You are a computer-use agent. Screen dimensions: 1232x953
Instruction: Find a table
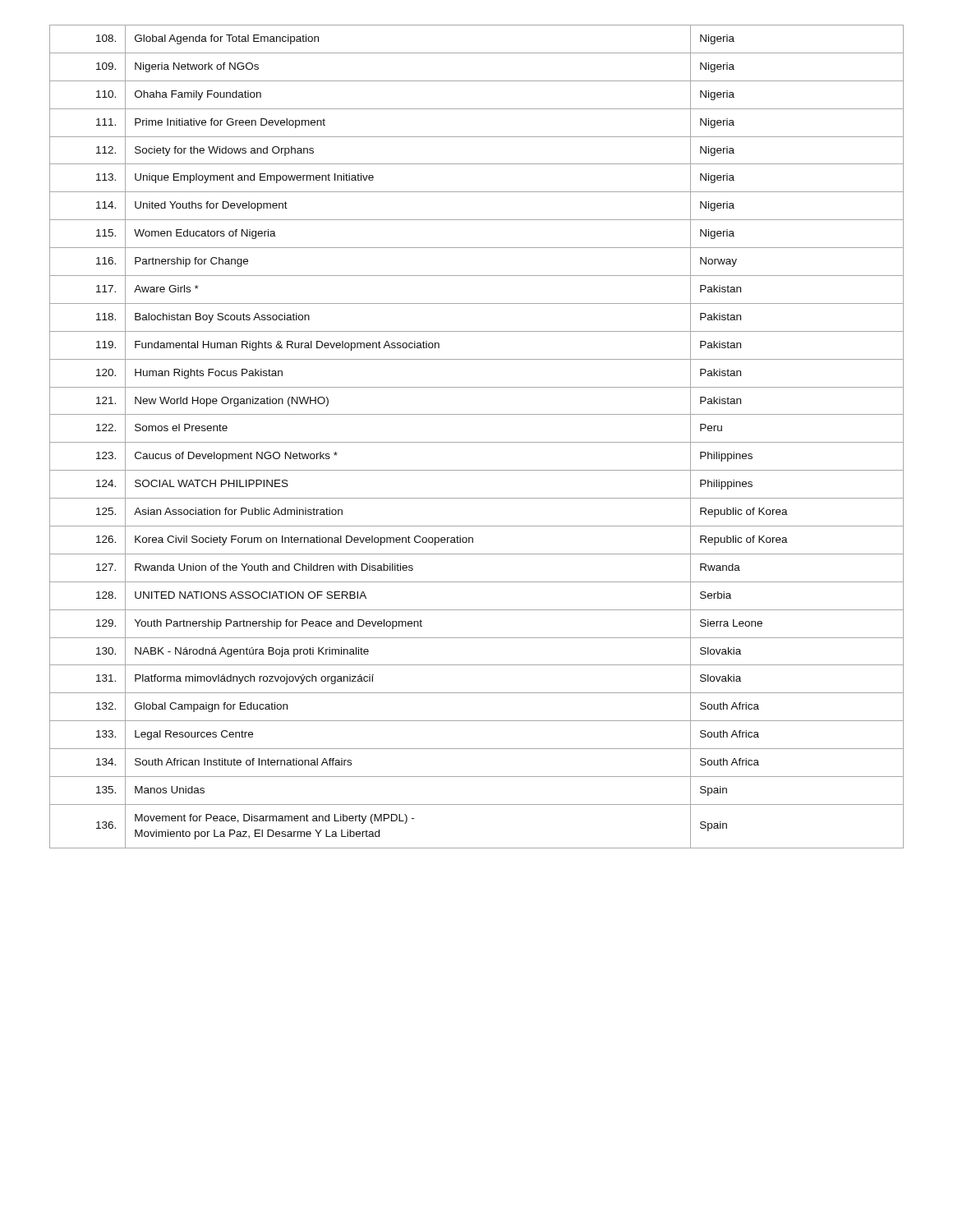click(476, 436)
